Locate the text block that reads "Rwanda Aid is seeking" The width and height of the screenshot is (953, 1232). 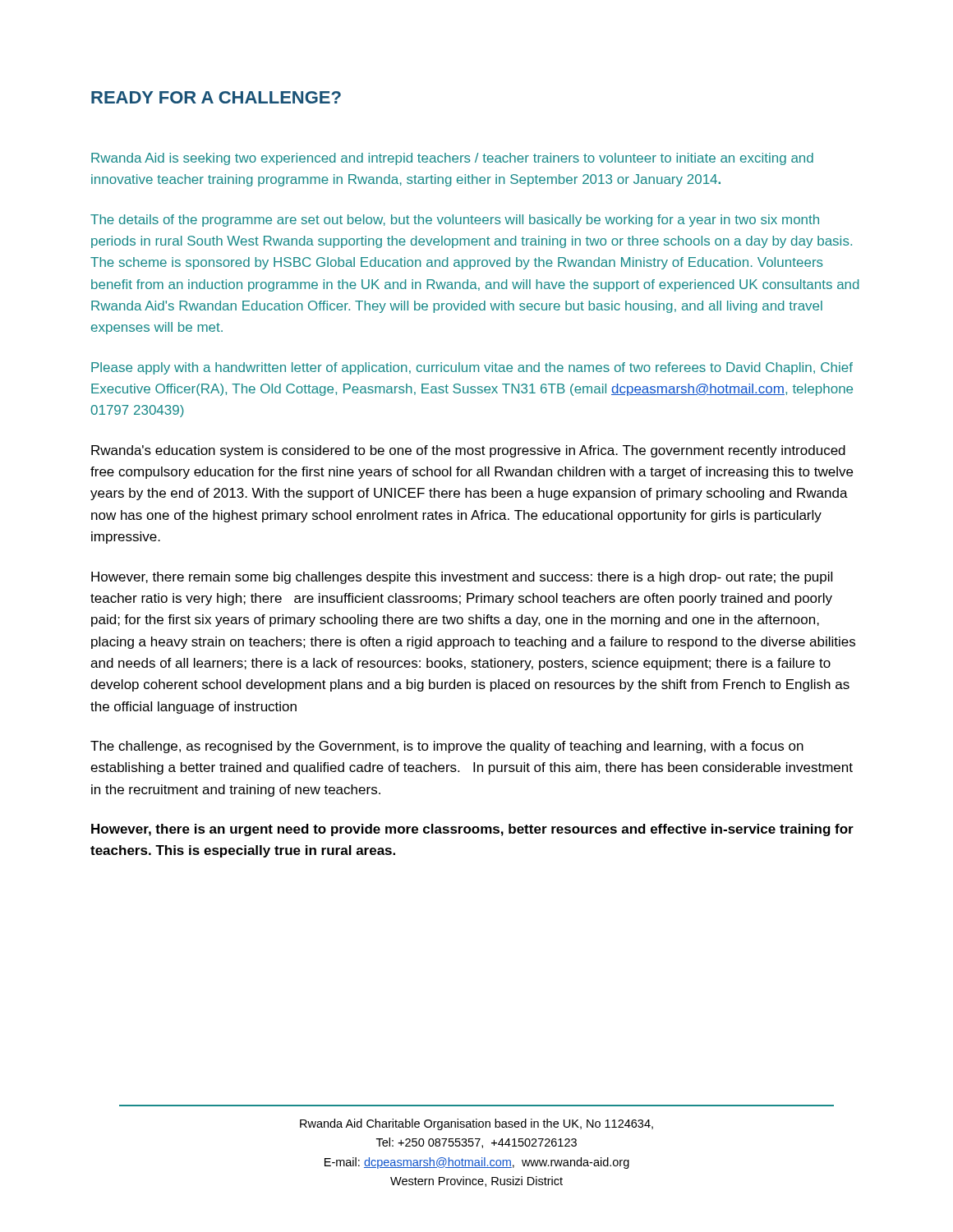click(476, 169)
